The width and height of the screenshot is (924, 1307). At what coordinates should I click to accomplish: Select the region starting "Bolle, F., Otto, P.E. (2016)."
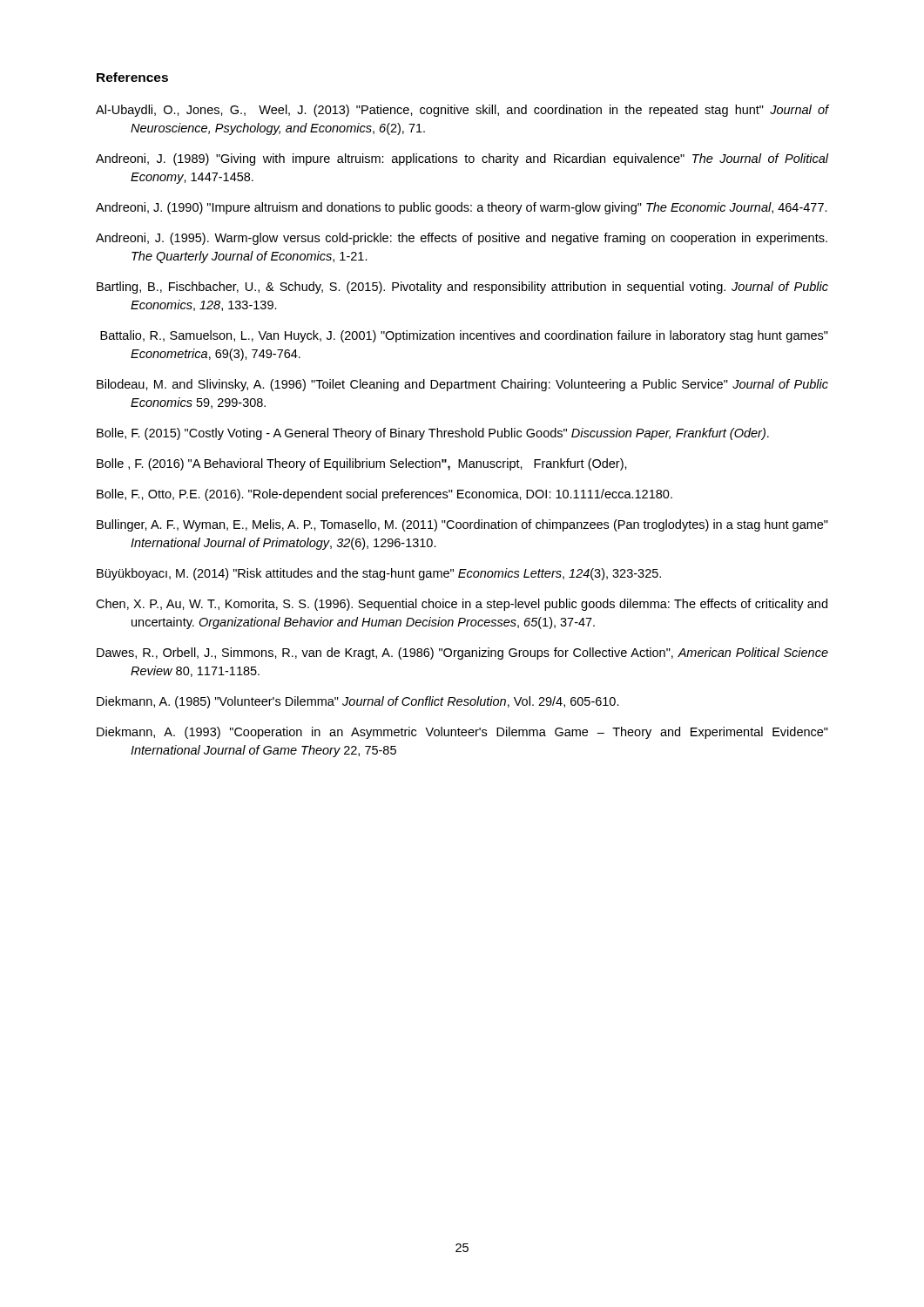(x=384, y=495)
